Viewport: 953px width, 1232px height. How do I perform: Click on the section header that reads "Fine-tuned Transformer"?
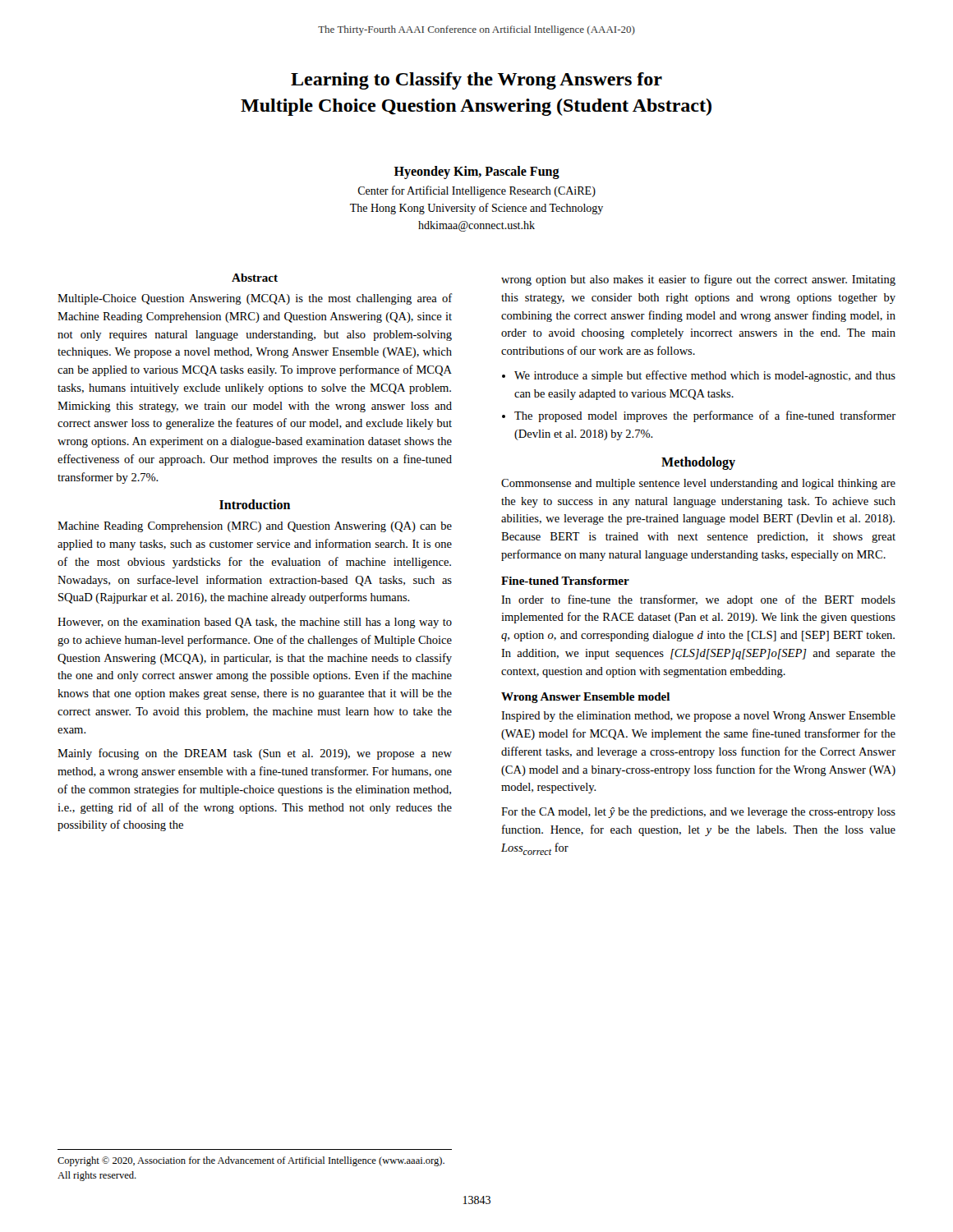pyautogui.click(x=565, y=580)
